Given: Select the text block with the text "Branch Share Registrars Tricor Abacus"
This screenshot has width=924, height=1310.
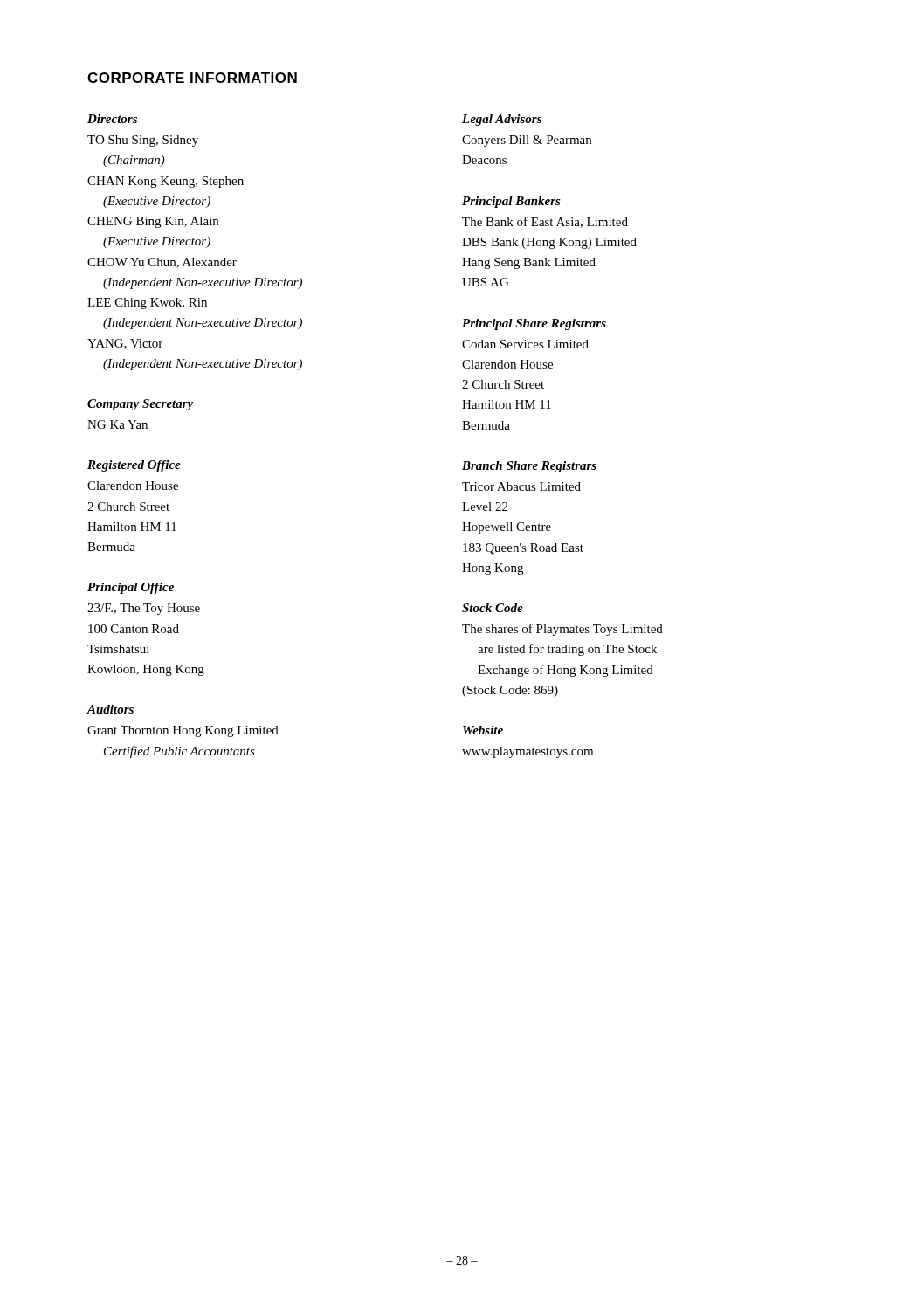Looking at the screenshot, I should 529,467.
